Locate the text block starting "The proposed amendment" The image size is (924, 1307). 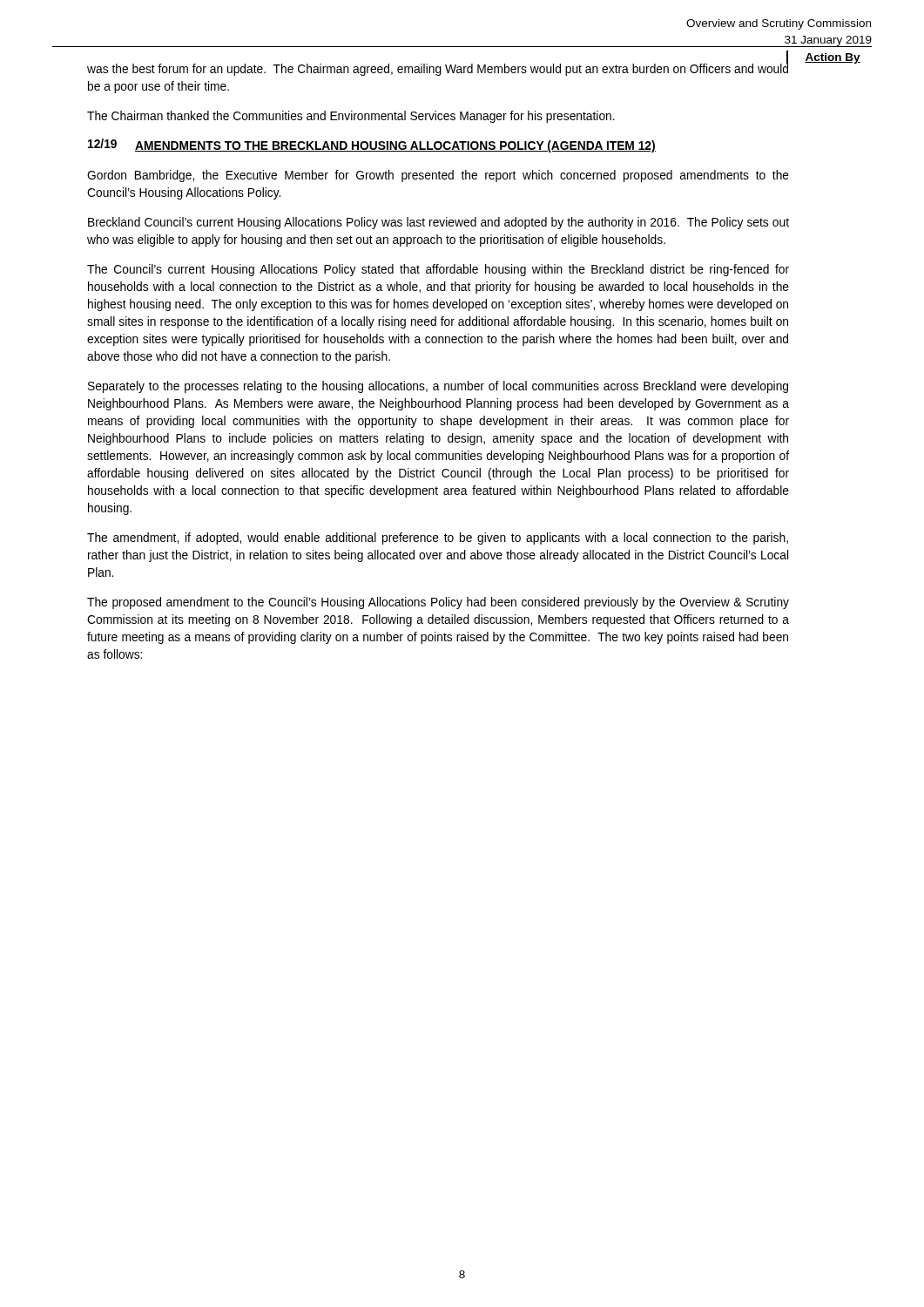(x=438, y=629)
